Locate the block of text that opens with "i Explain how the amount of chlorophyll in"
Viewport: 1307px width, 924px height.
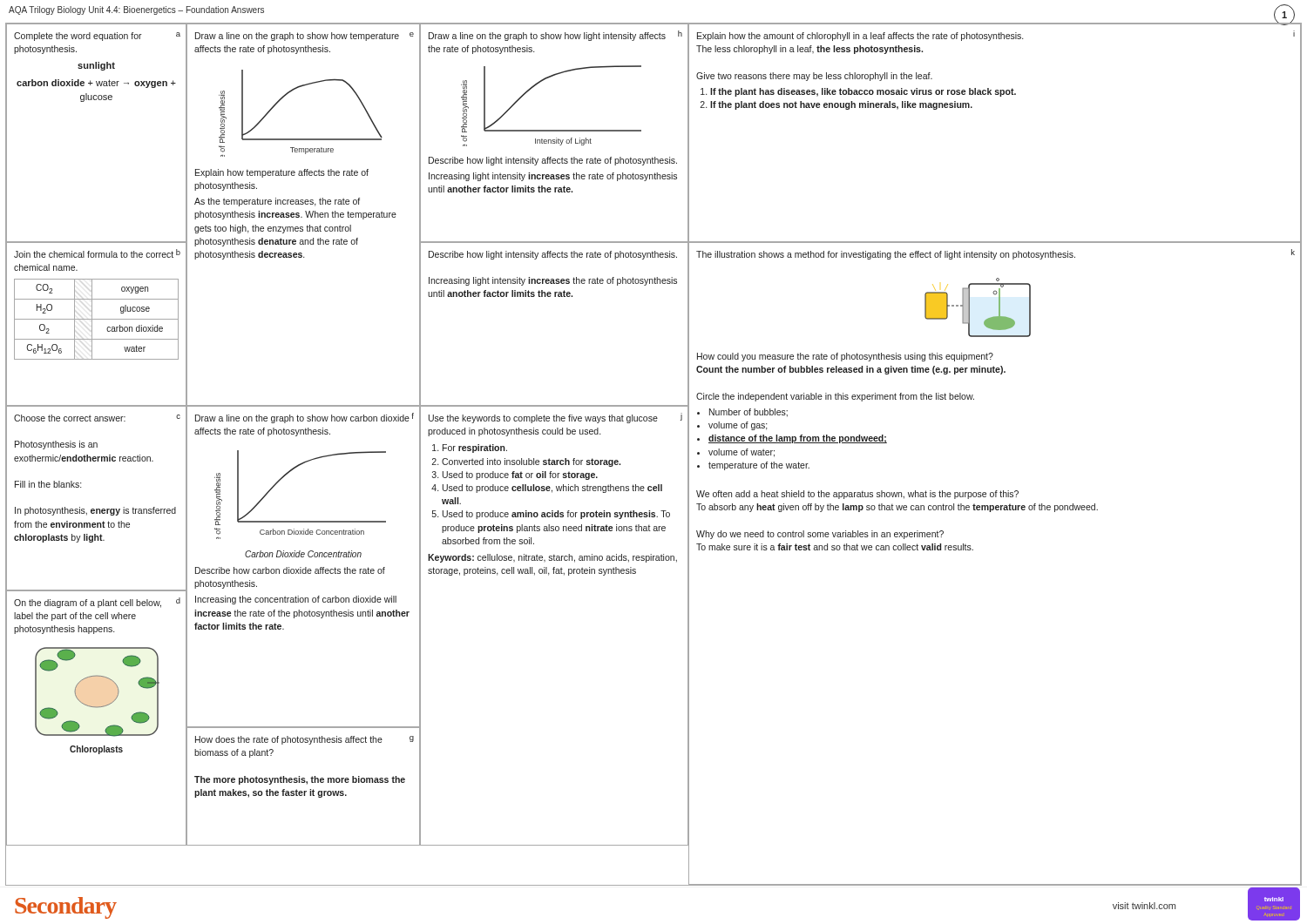tap(996, 36)
